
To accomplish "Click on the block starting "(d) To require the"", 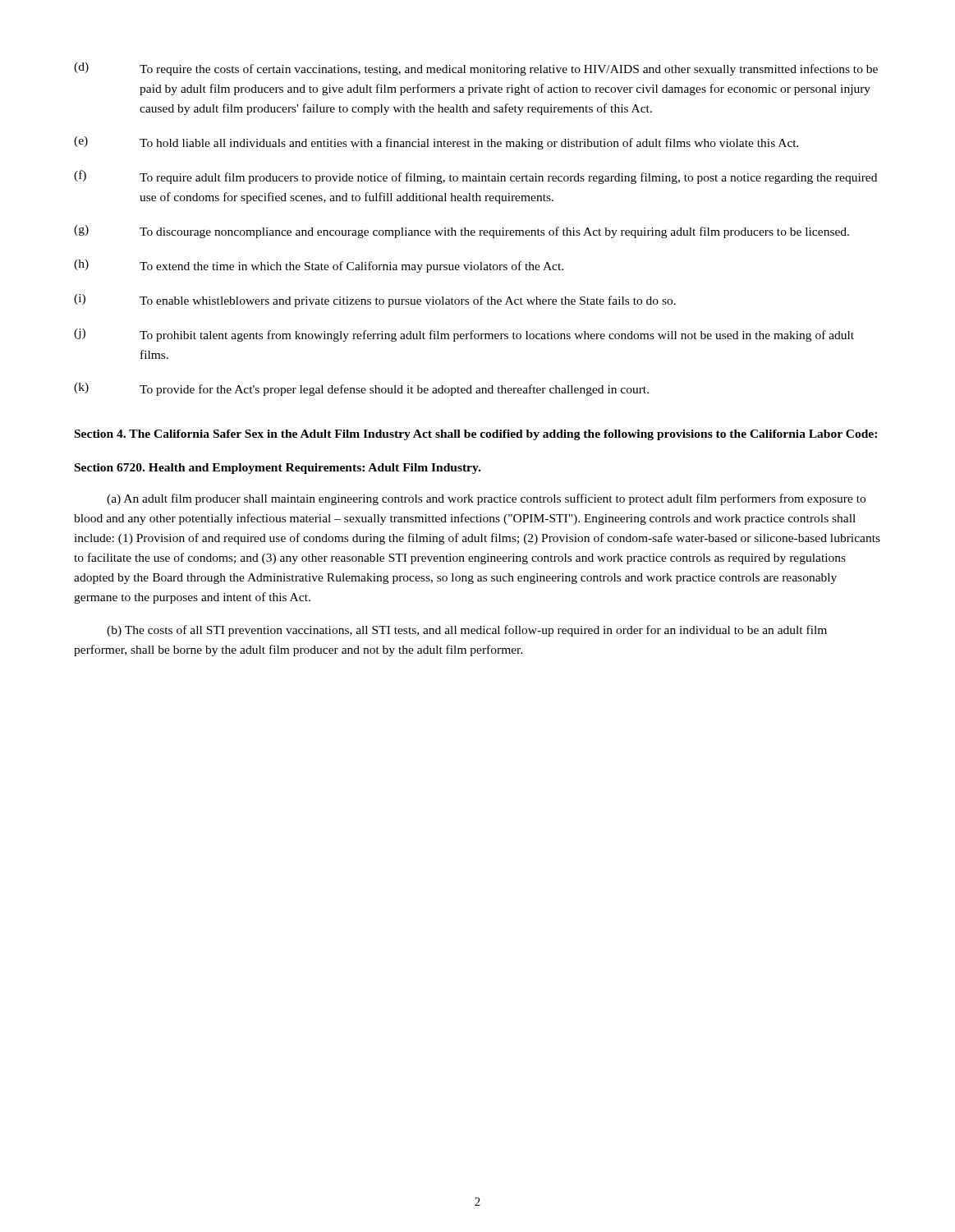I will (x=478, y=89).
